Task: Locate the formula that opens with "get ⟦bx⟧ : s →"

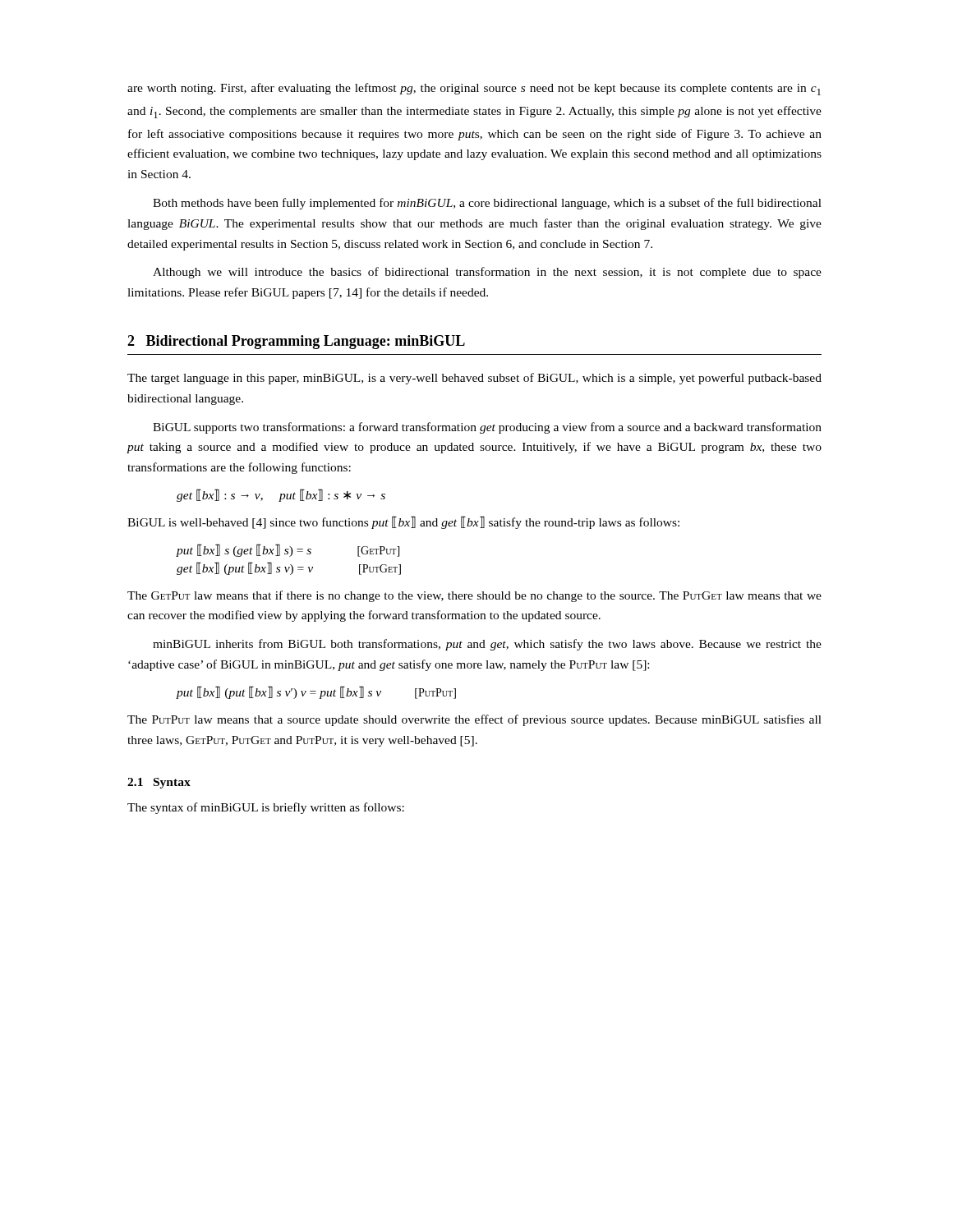Action: pos(281,495)
